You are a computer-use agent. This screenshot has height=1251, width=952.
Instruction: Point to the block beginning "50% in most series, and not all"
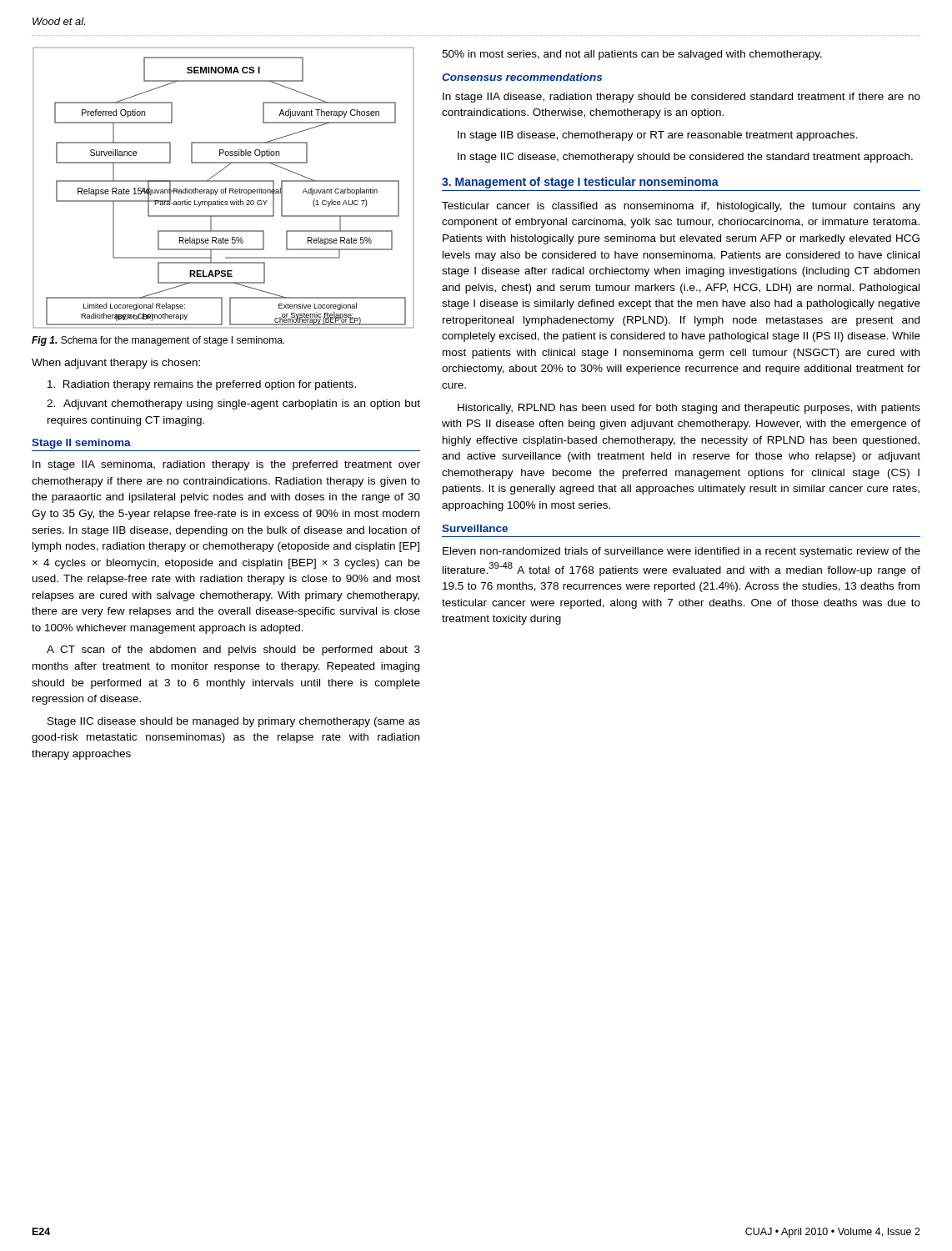coord(632,54)
